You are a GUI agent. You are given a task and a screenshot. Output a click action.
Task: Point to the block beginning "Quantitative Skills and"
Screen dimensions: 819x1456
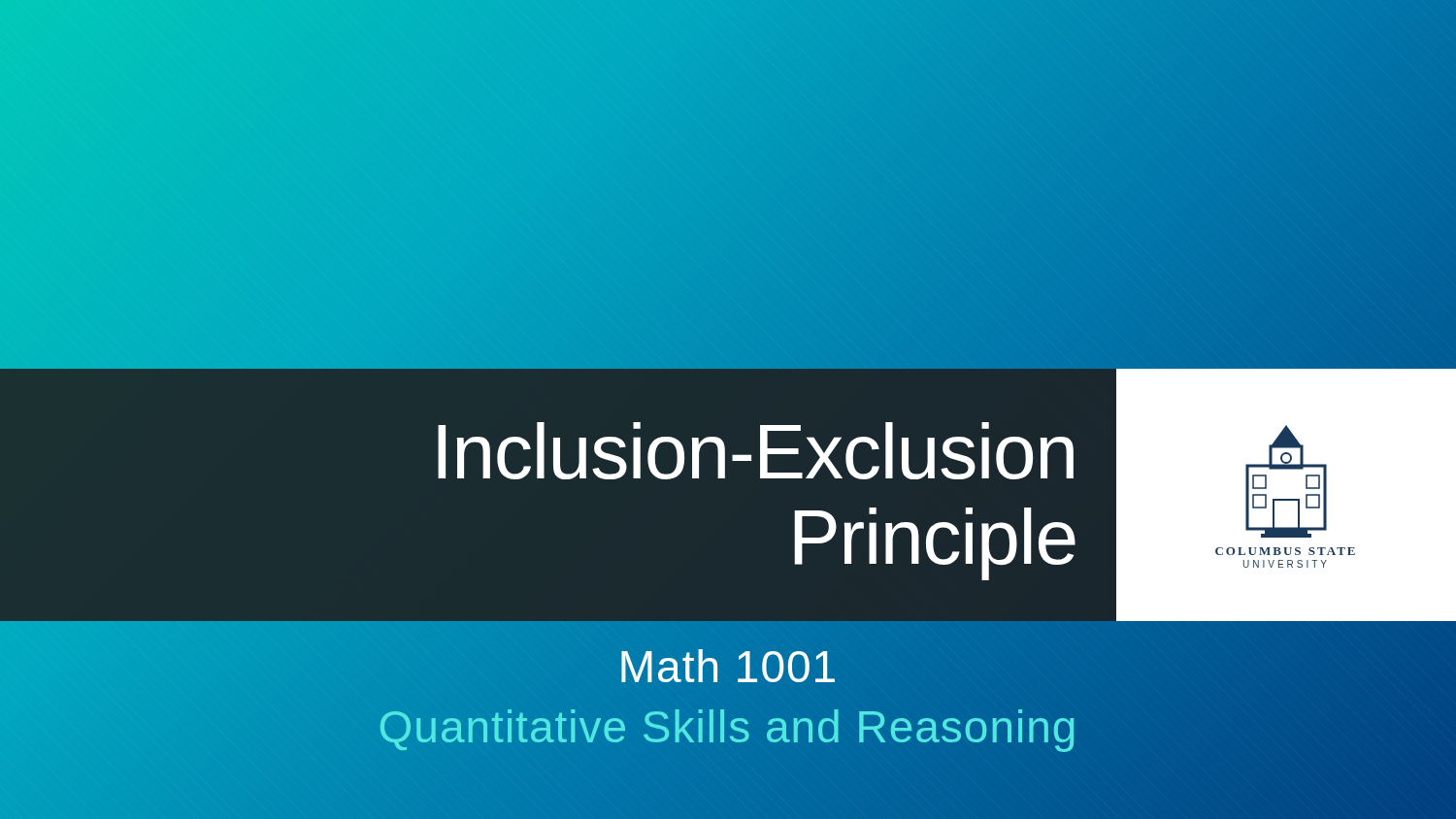point(728,727)
